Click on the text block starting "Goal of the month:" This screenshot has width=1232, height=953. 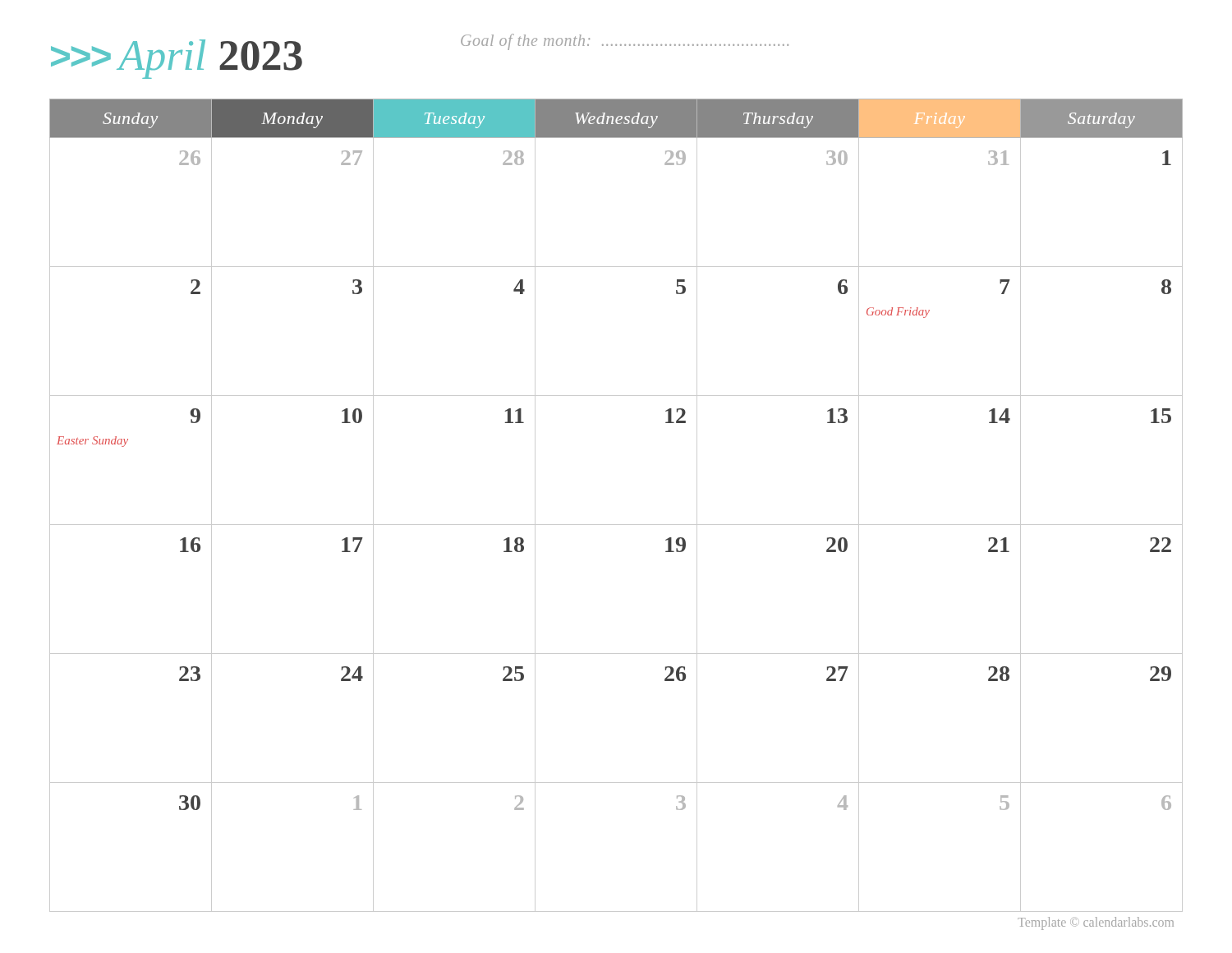click(x=625, y=40)
